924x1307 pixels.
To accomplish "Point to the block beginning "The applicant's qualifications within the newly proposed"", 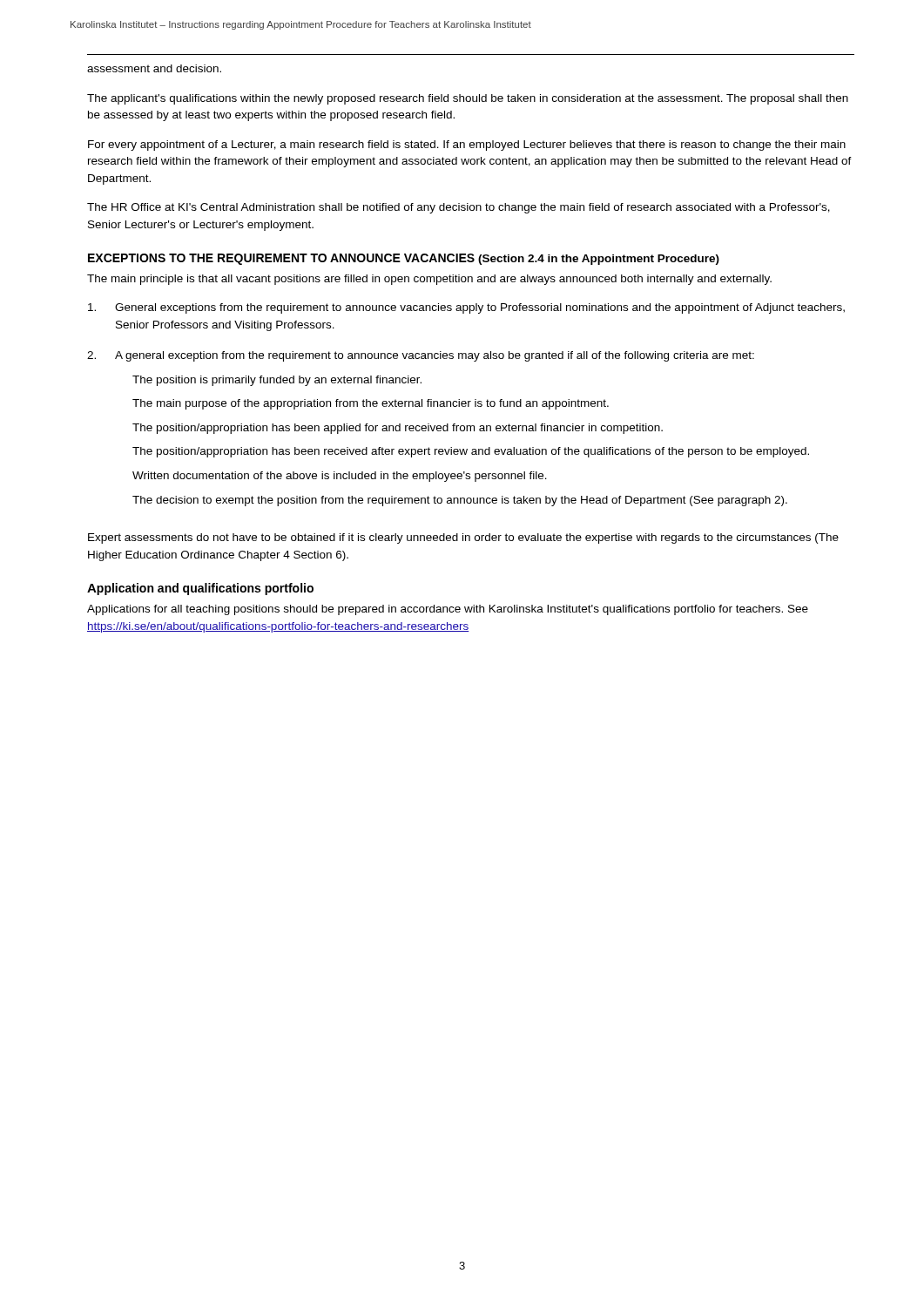I will pos(468,106).
